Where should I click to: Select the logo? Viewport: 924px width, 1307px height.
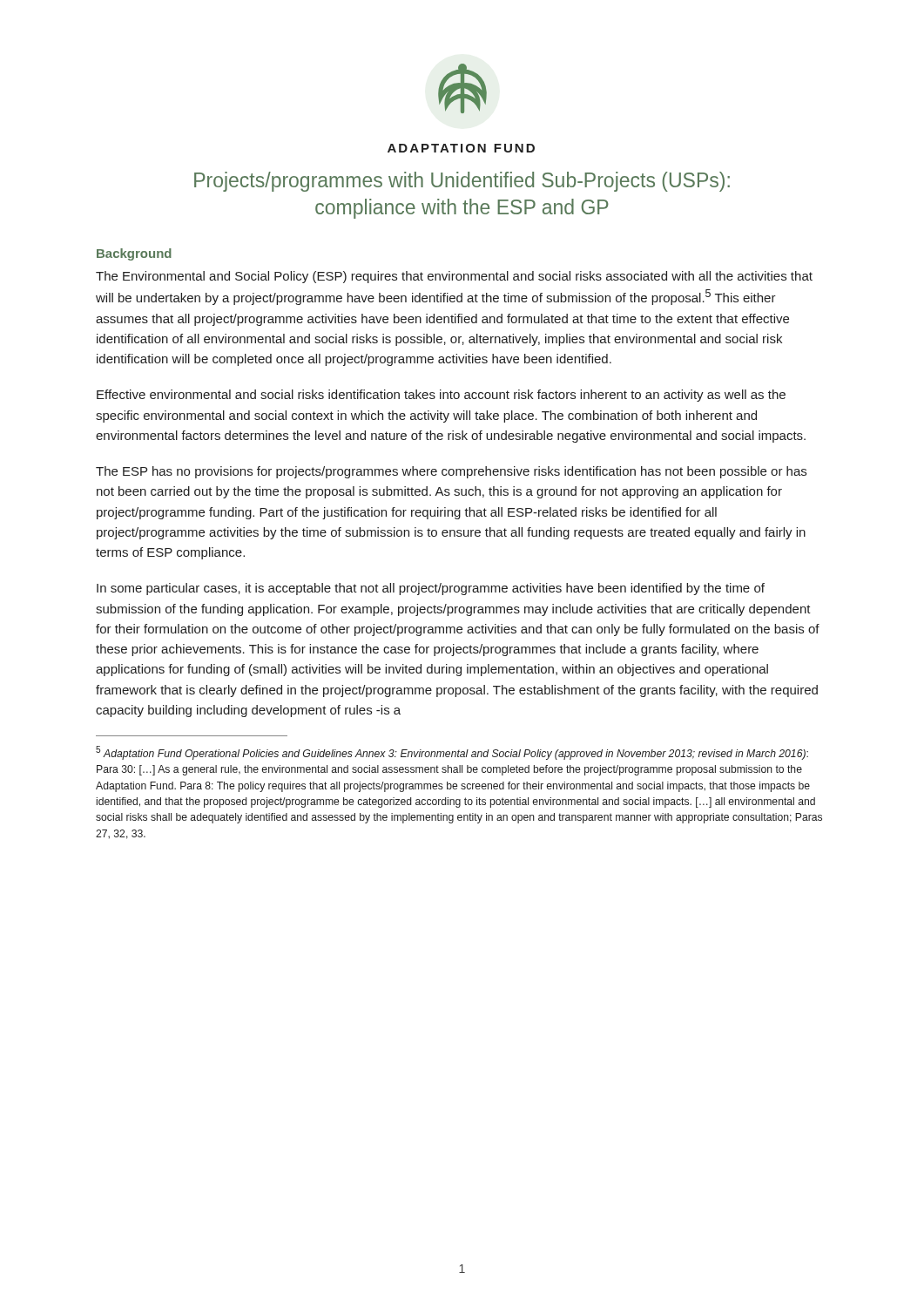(462, 93)
